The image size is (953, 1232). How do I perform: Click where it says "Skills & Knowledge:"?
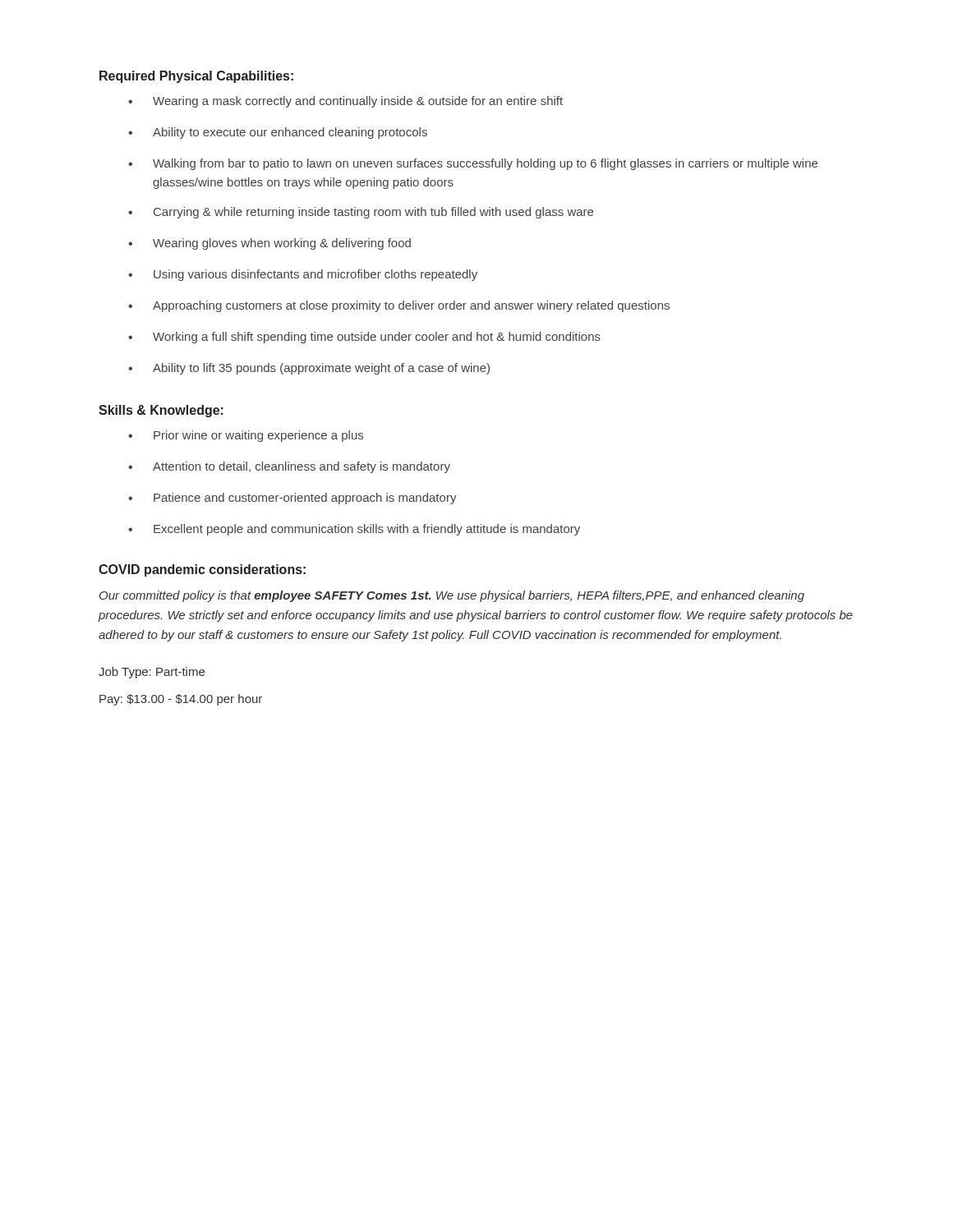click(161, 410)
